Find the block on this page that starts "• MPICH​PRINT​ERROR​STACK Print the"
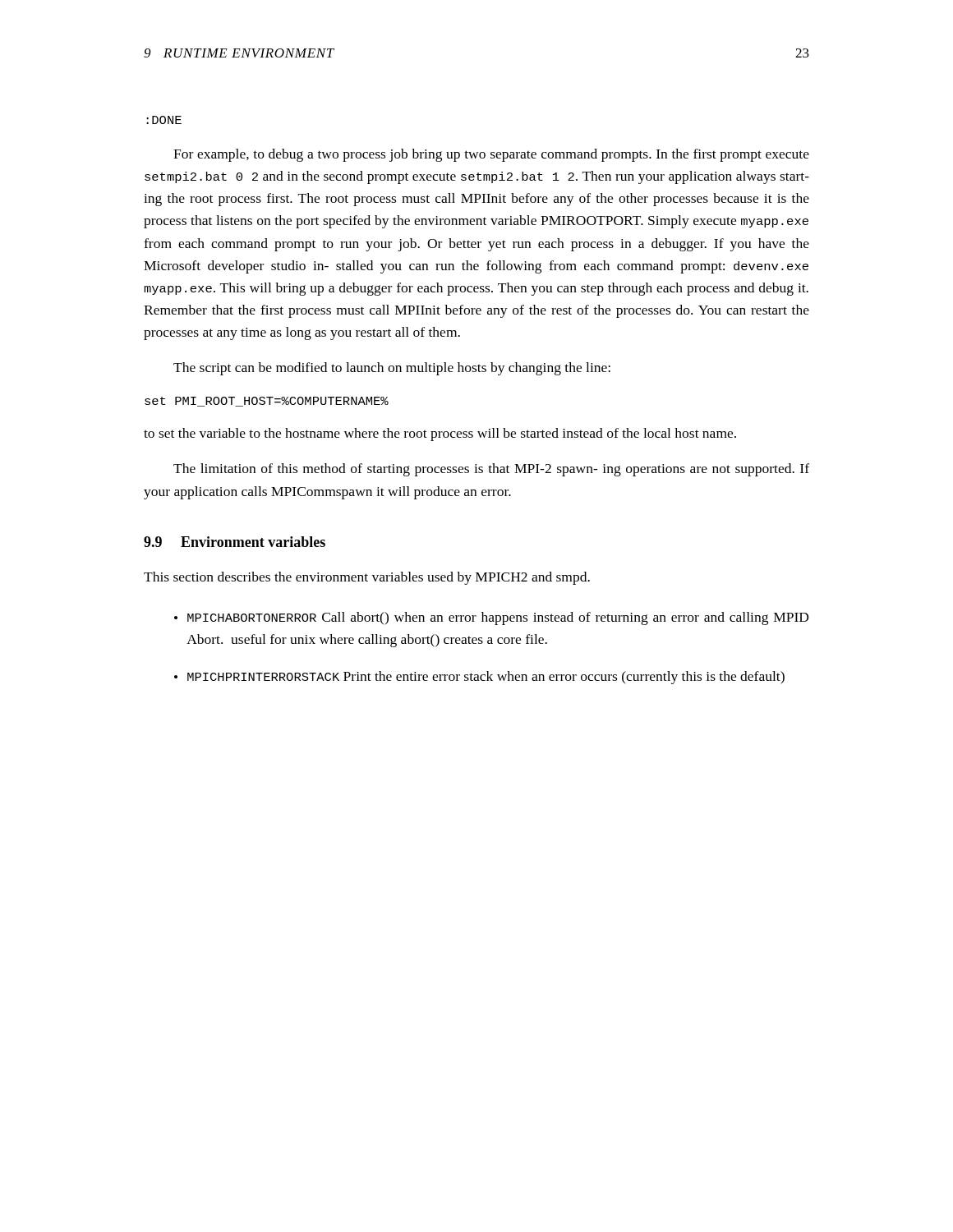 coord(491,677)
